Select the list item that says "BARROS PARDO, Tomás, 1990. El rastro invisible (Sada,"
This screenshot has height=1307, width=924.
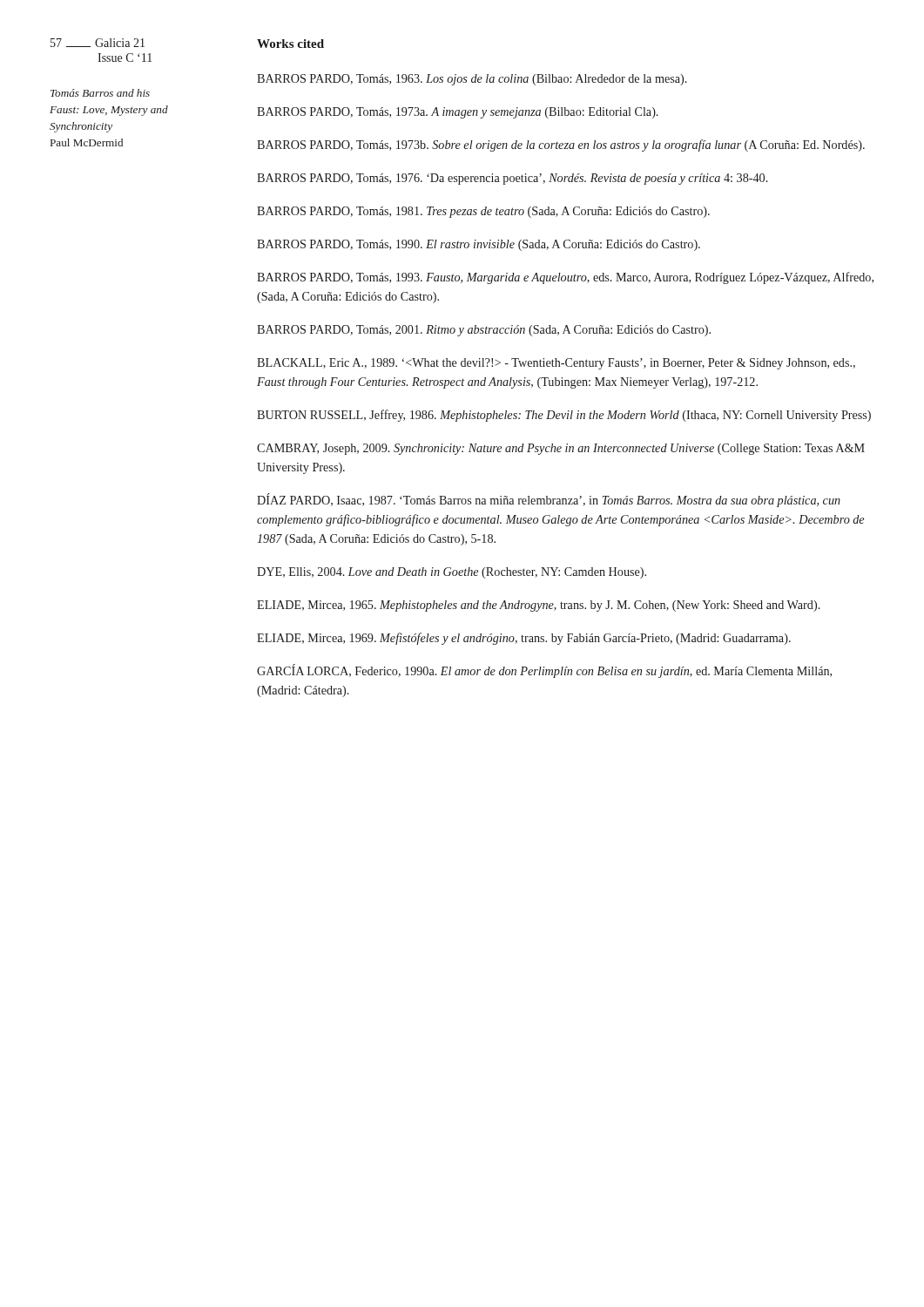click(x=479, y=244)
